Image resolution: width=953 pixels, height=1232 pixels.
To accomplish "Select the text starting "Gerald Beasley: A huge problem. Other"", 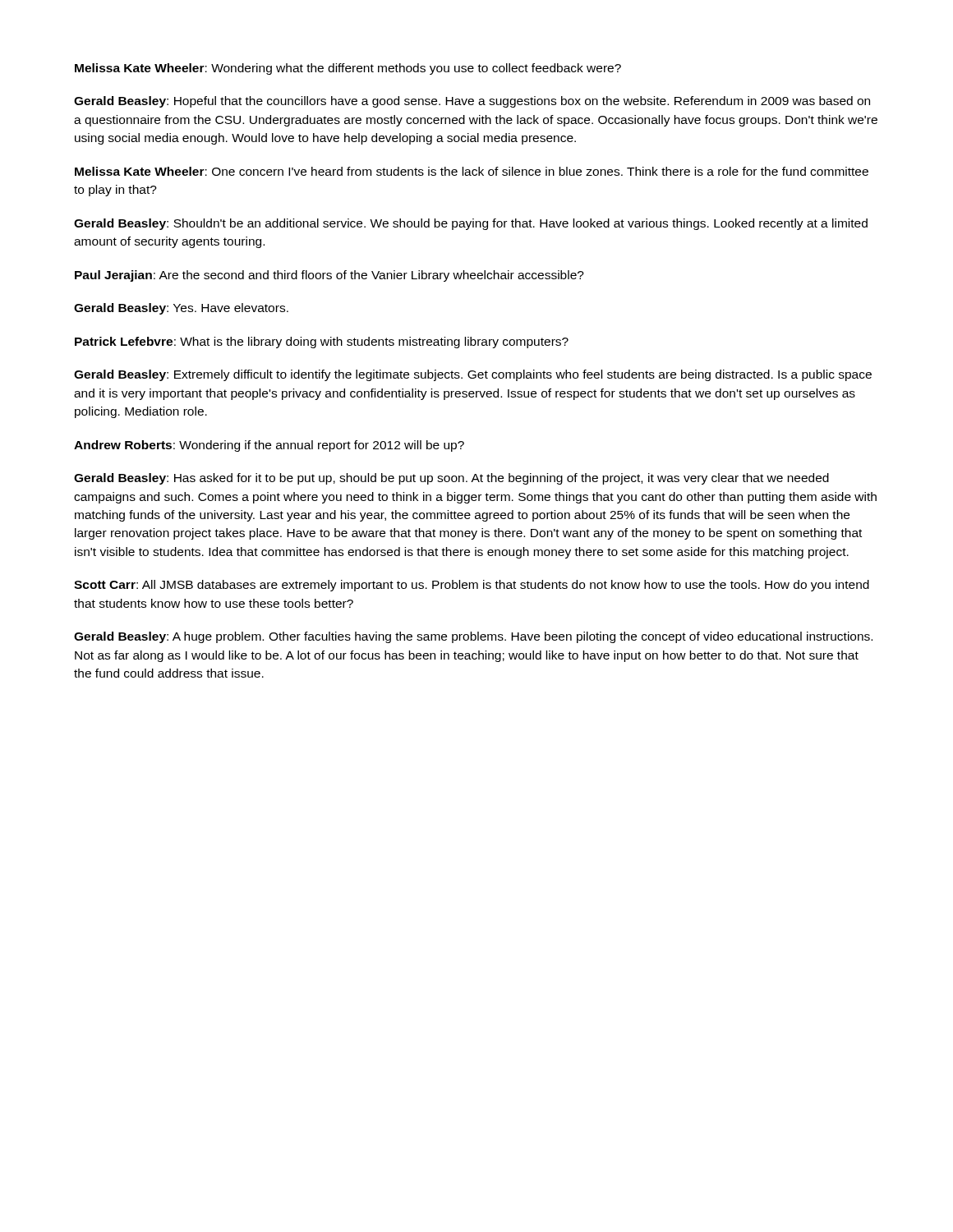I will click(474, 655).
